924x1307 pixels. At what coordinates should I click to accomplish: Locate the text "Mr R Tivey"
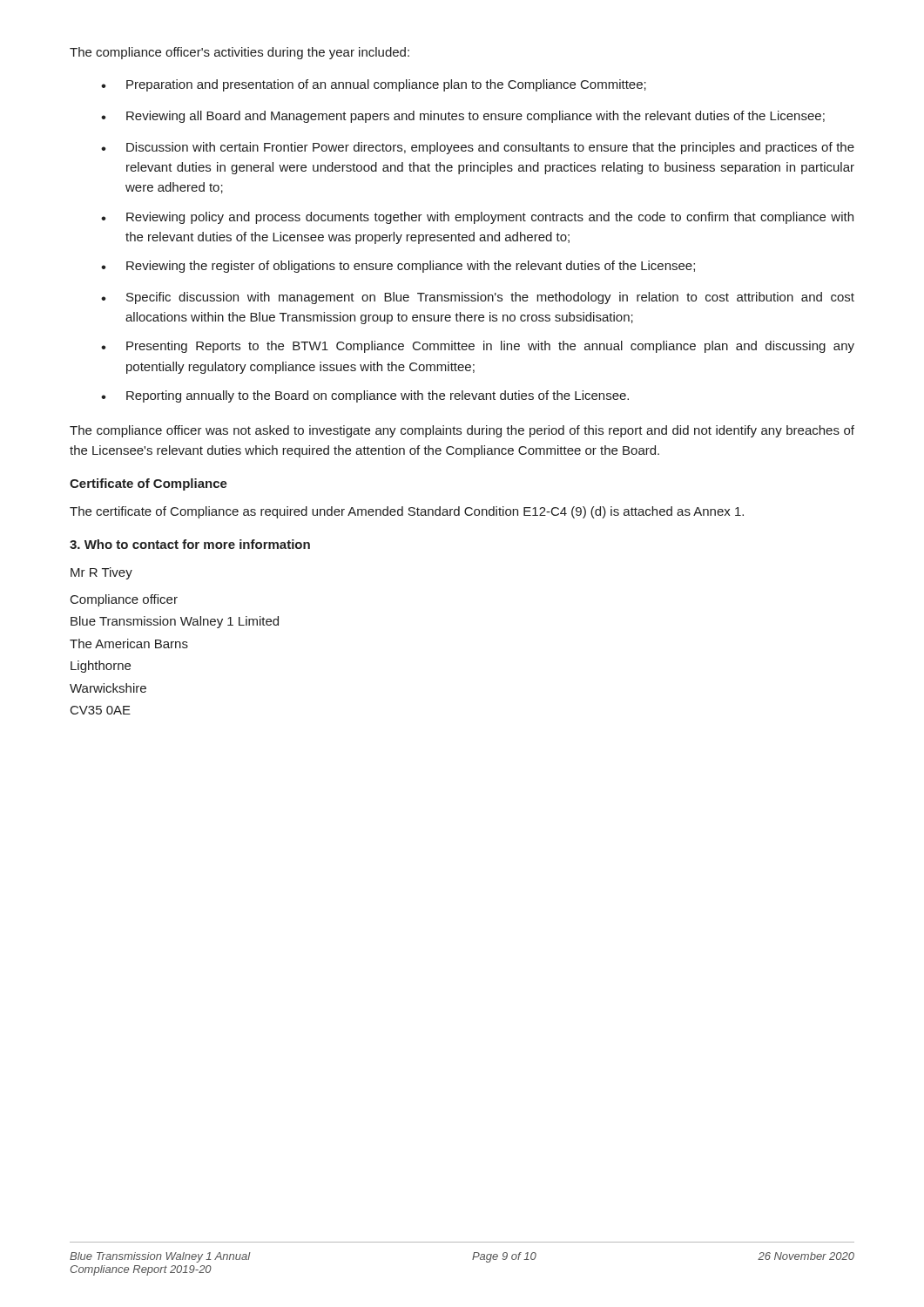pyautogui.click(x=101, y=572)
